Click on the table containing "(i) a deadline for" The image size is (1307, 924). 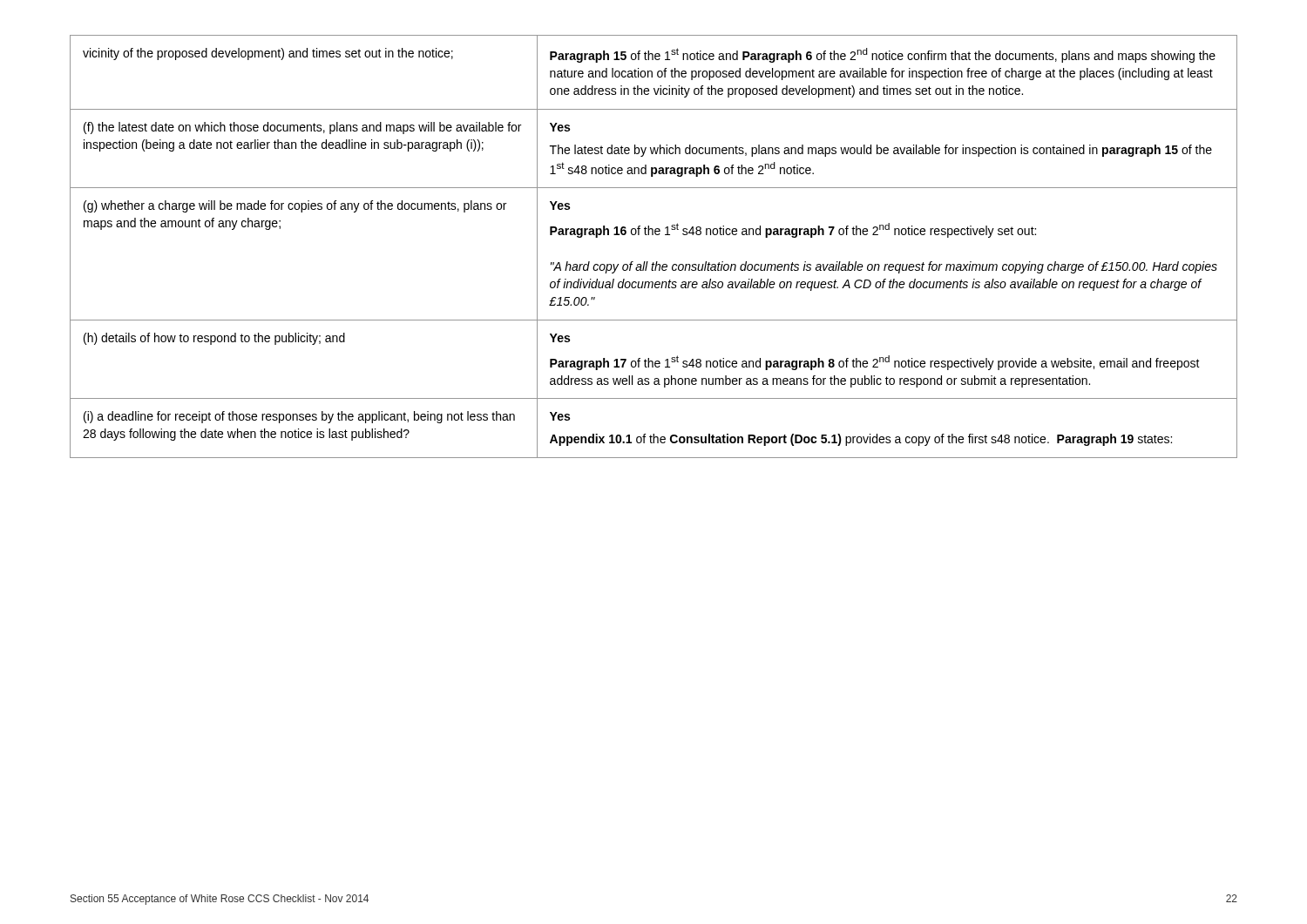click(x=654, y=246)
